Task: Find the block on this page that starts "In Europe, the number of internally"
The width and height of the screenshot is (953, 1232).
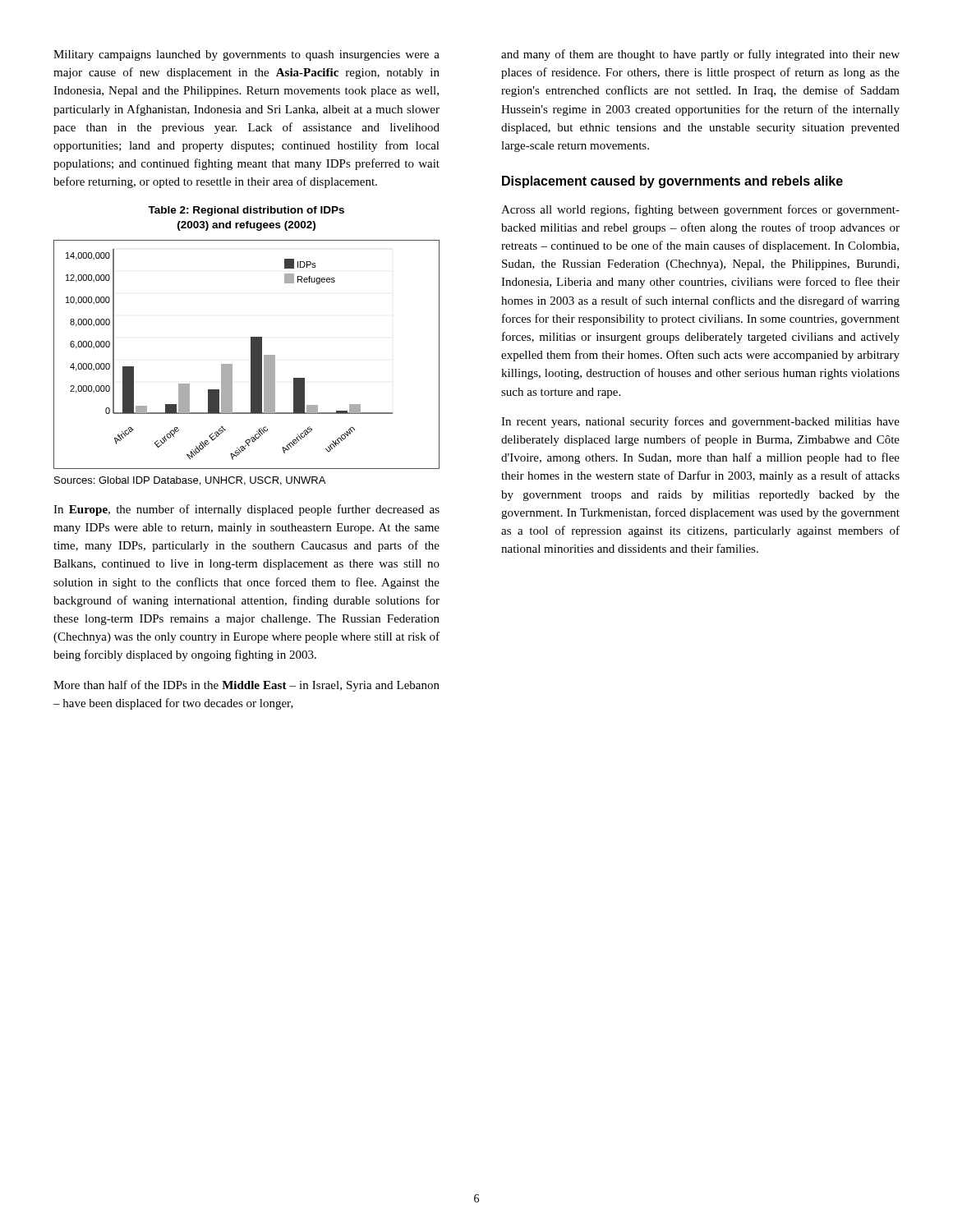Action: 246,582
